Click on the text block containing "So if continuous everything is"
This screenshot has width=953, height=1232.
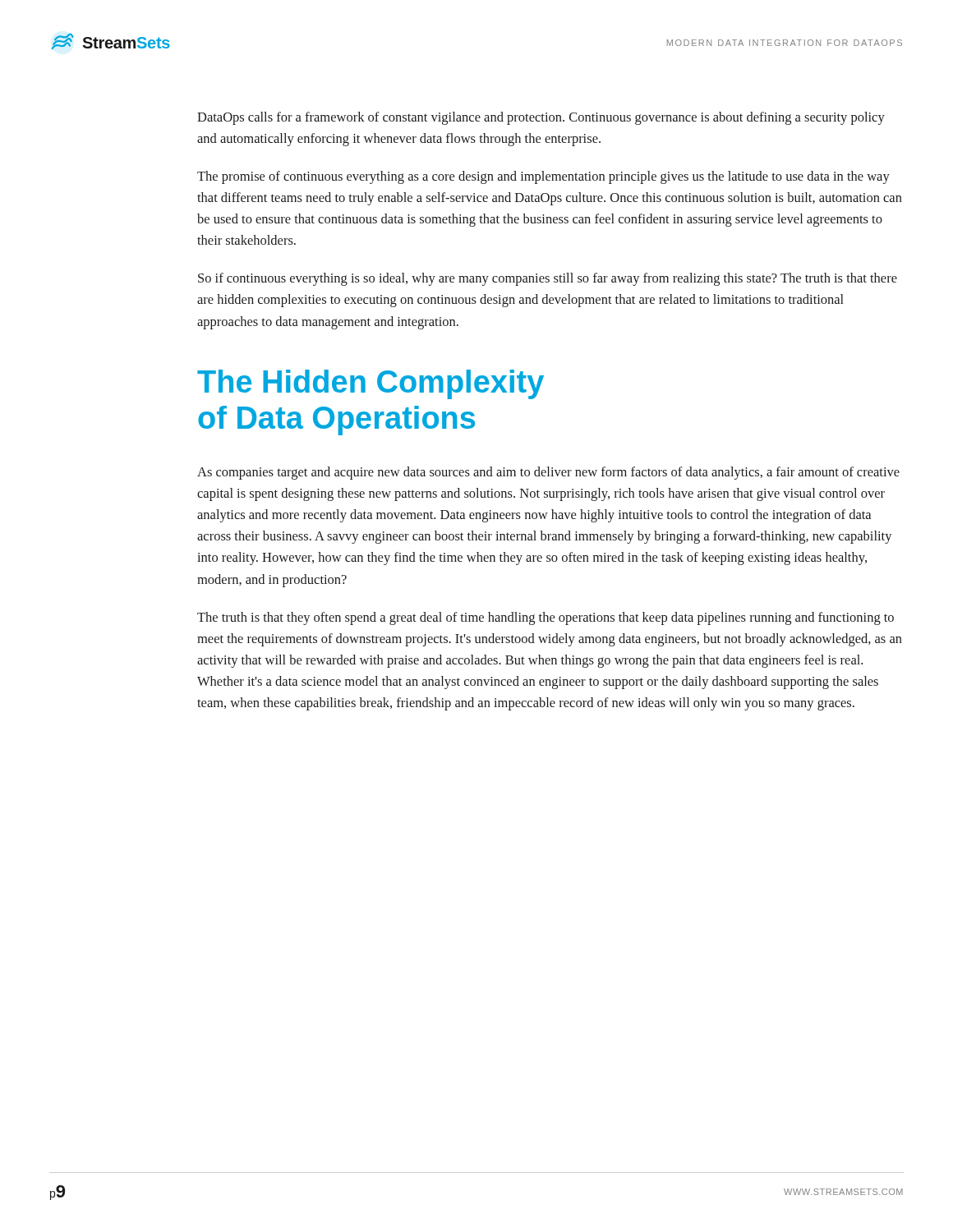(547, 300)
